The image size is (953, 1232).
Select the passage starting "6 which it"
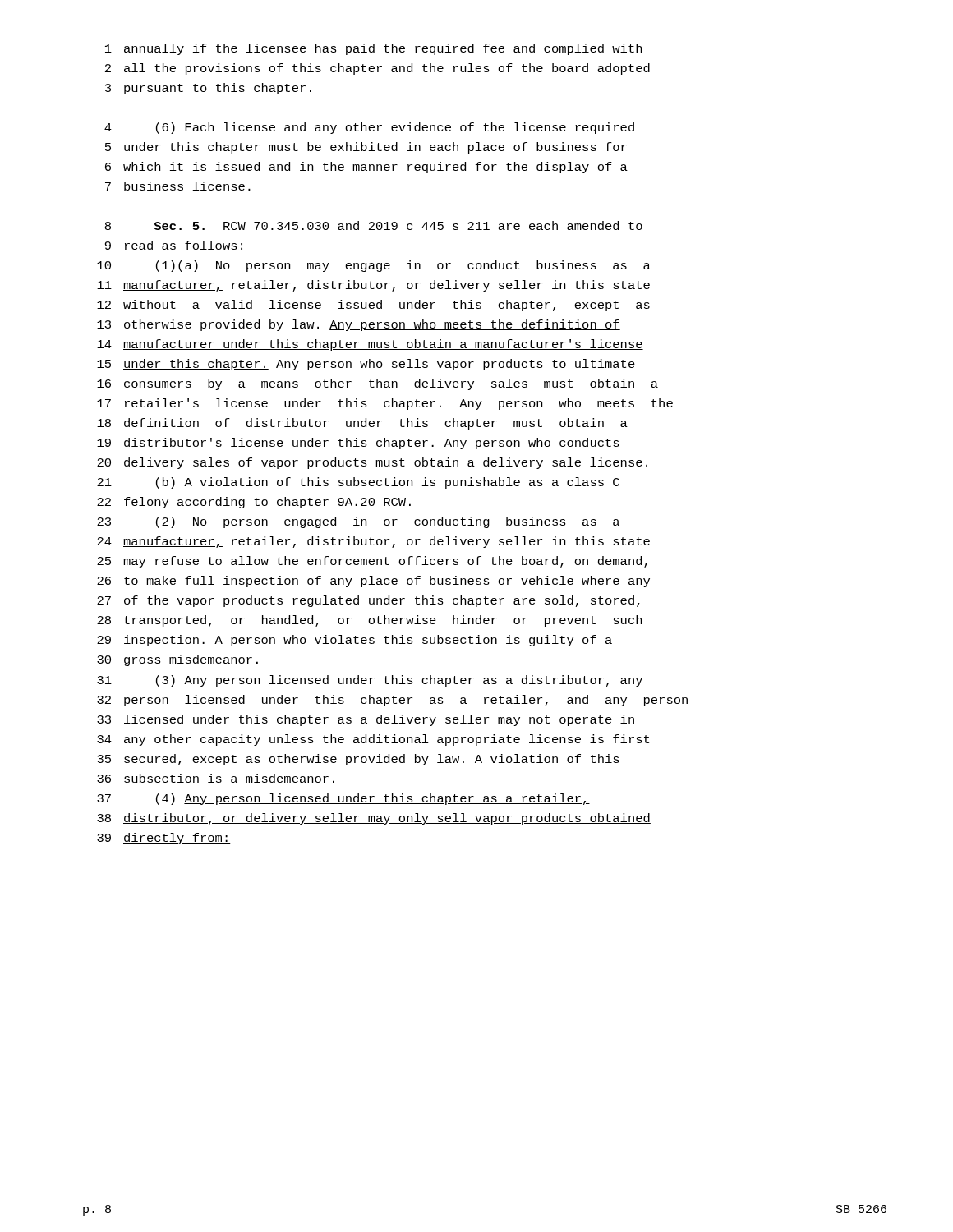[485, 168]
